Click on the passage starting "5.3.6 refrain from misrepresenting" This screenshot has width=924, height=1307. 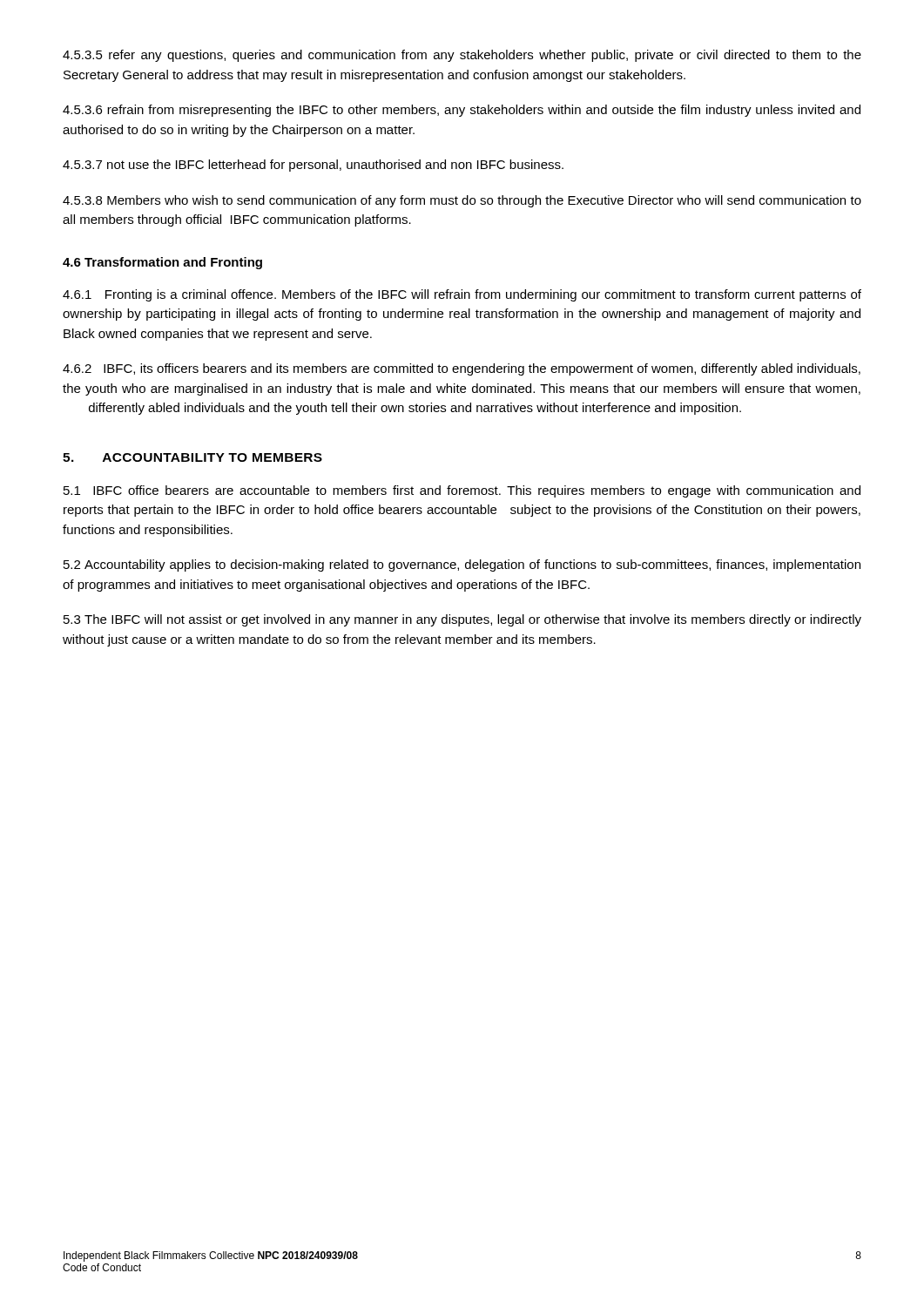click(462, 119)
